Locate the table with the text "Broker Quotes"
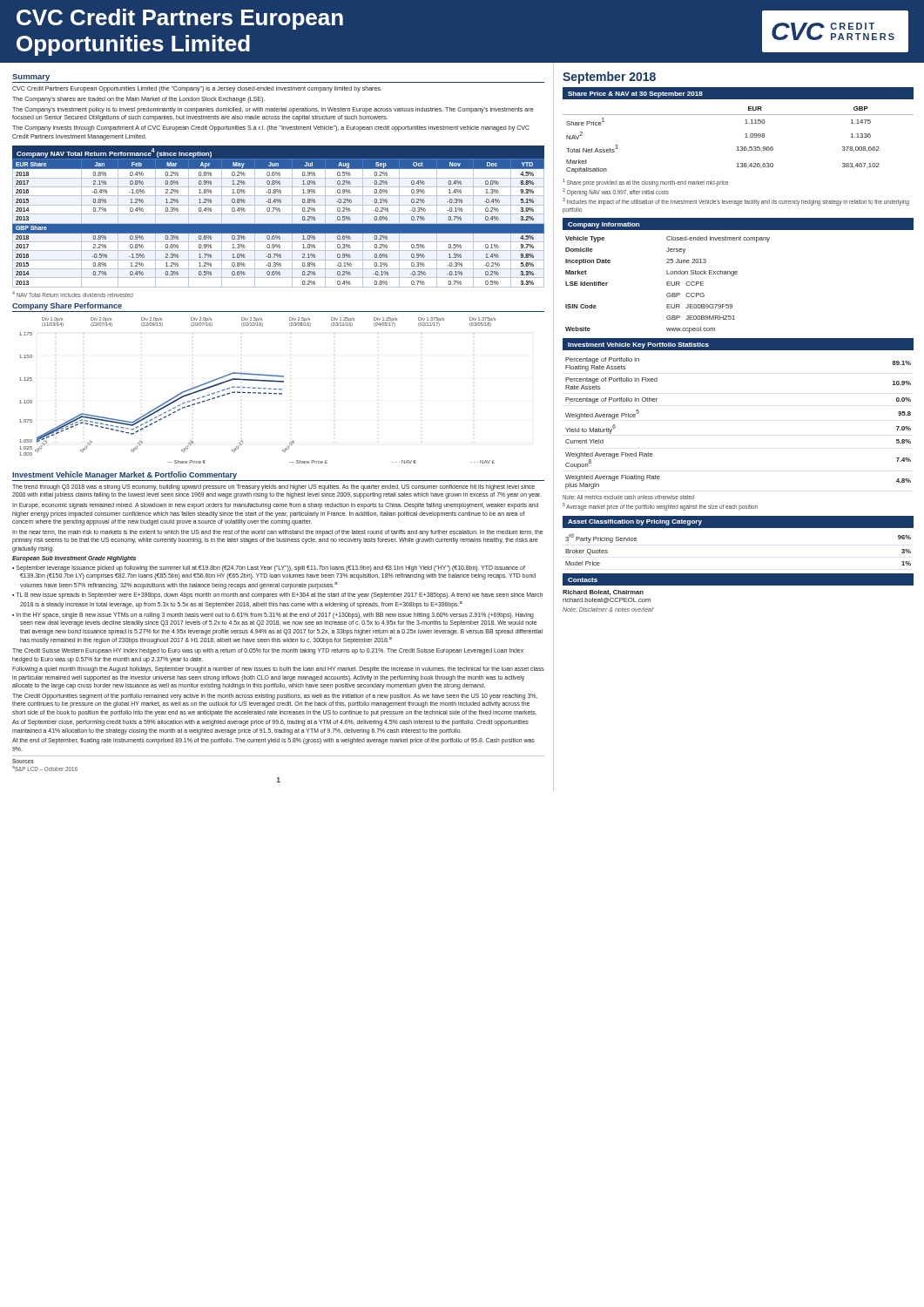Image resolution: width=924 pixels, height=1307 pixels. [738, 550]
